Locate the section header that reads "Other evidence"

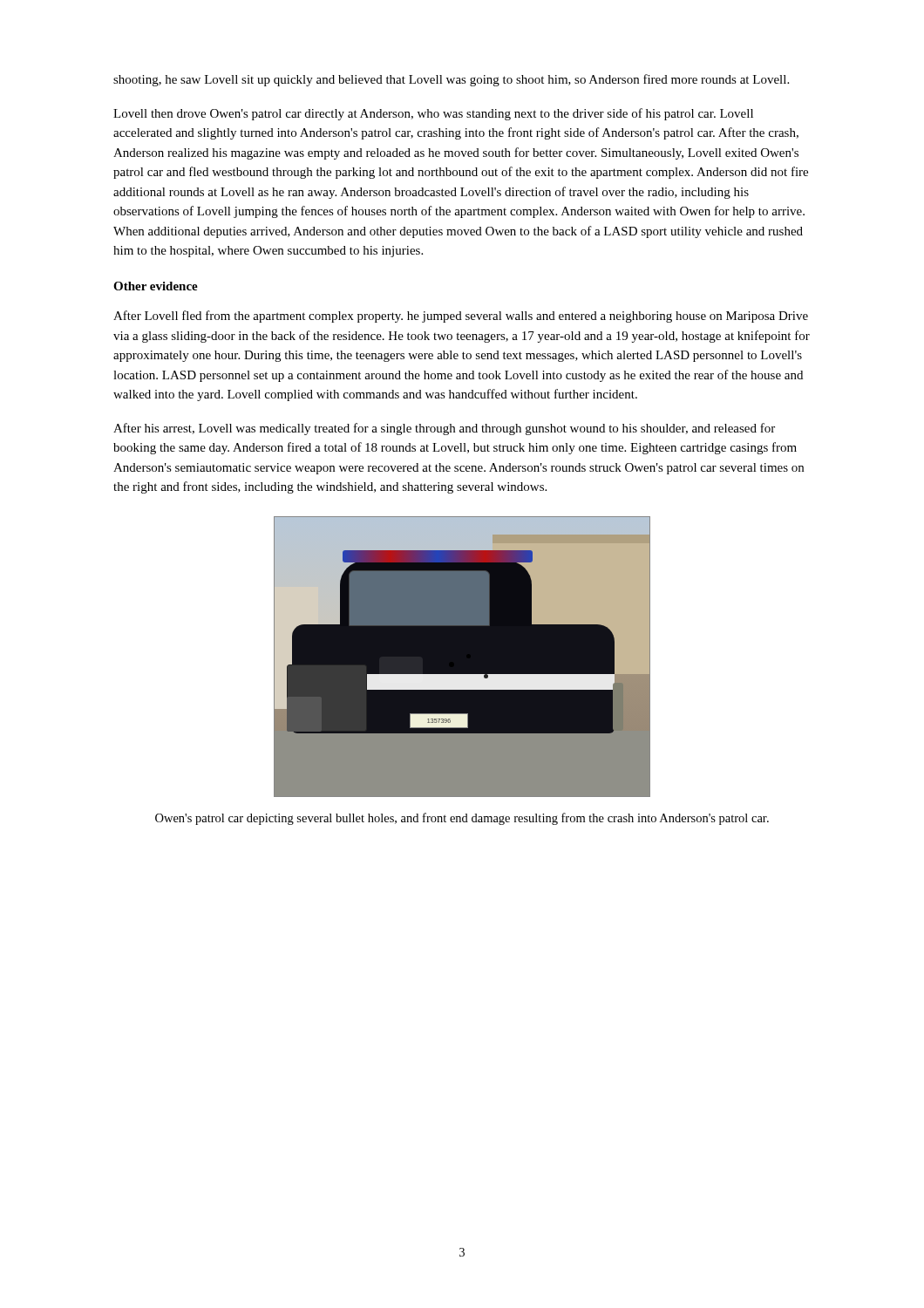(x=156, y=286)
